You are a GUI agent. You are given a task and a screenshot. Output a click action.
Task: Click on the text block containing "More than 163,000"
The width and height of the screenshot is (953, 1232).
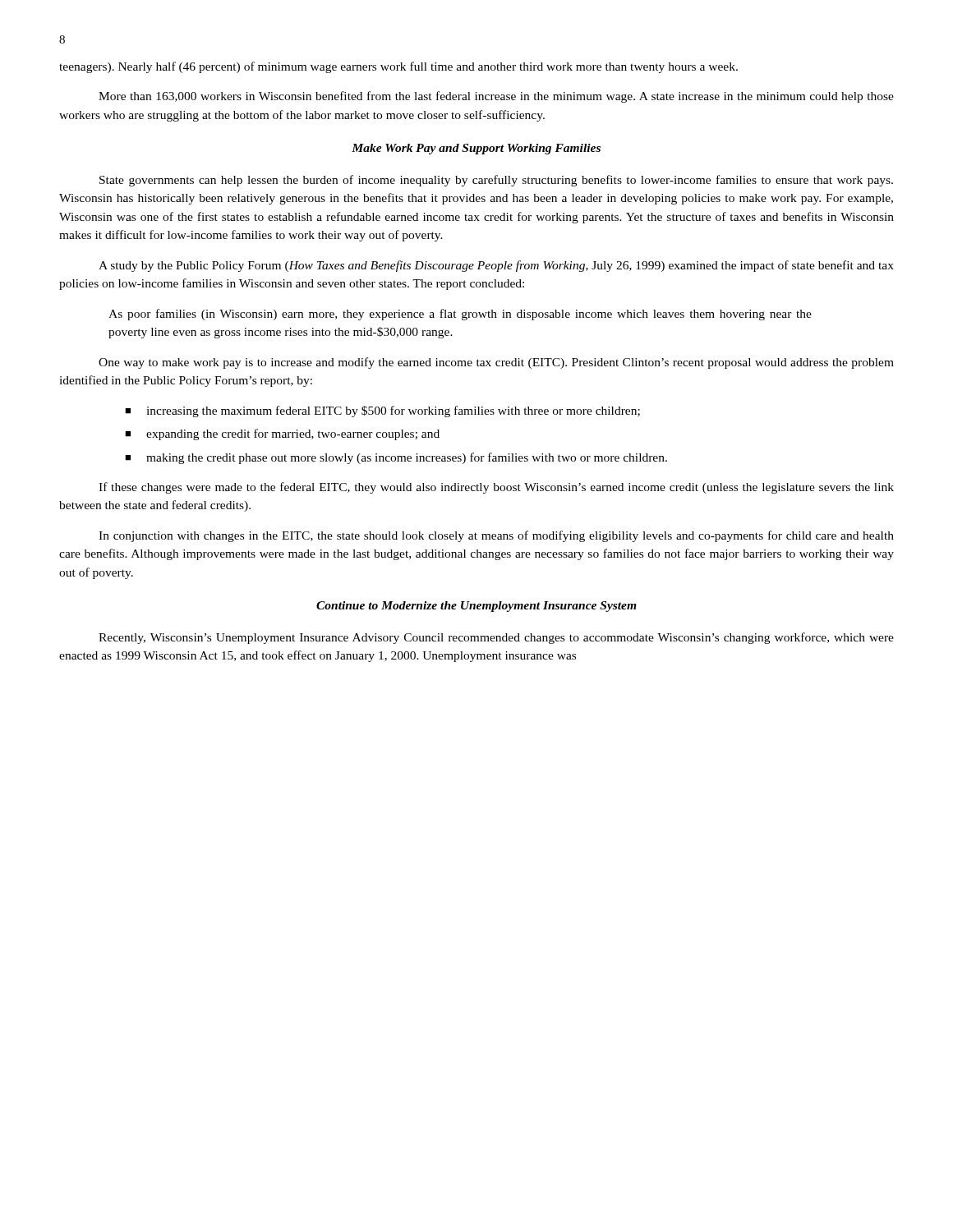pyautogui.click(x=476, y=105)
